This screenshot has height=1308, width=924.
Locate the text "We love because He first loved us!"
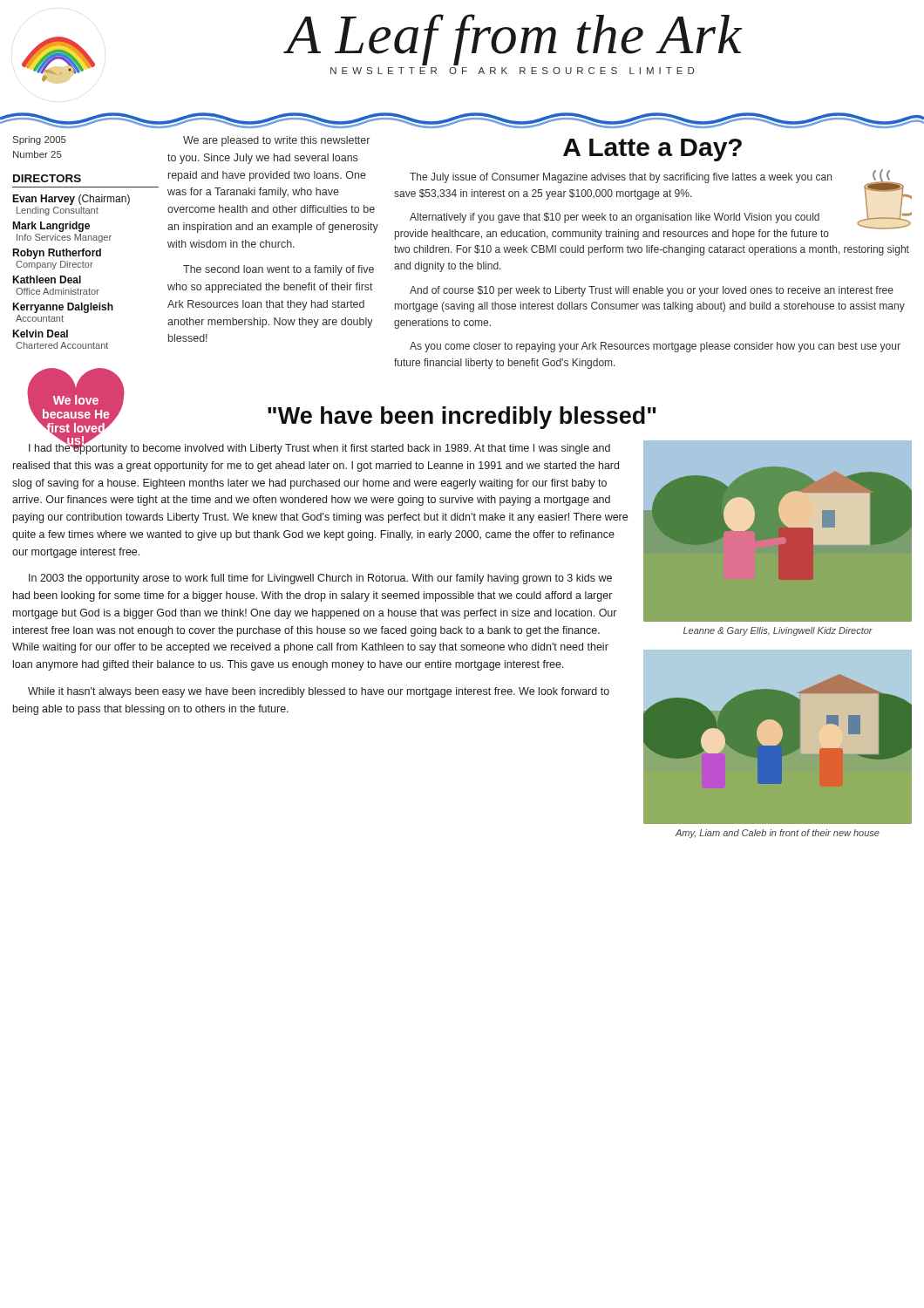76,414
